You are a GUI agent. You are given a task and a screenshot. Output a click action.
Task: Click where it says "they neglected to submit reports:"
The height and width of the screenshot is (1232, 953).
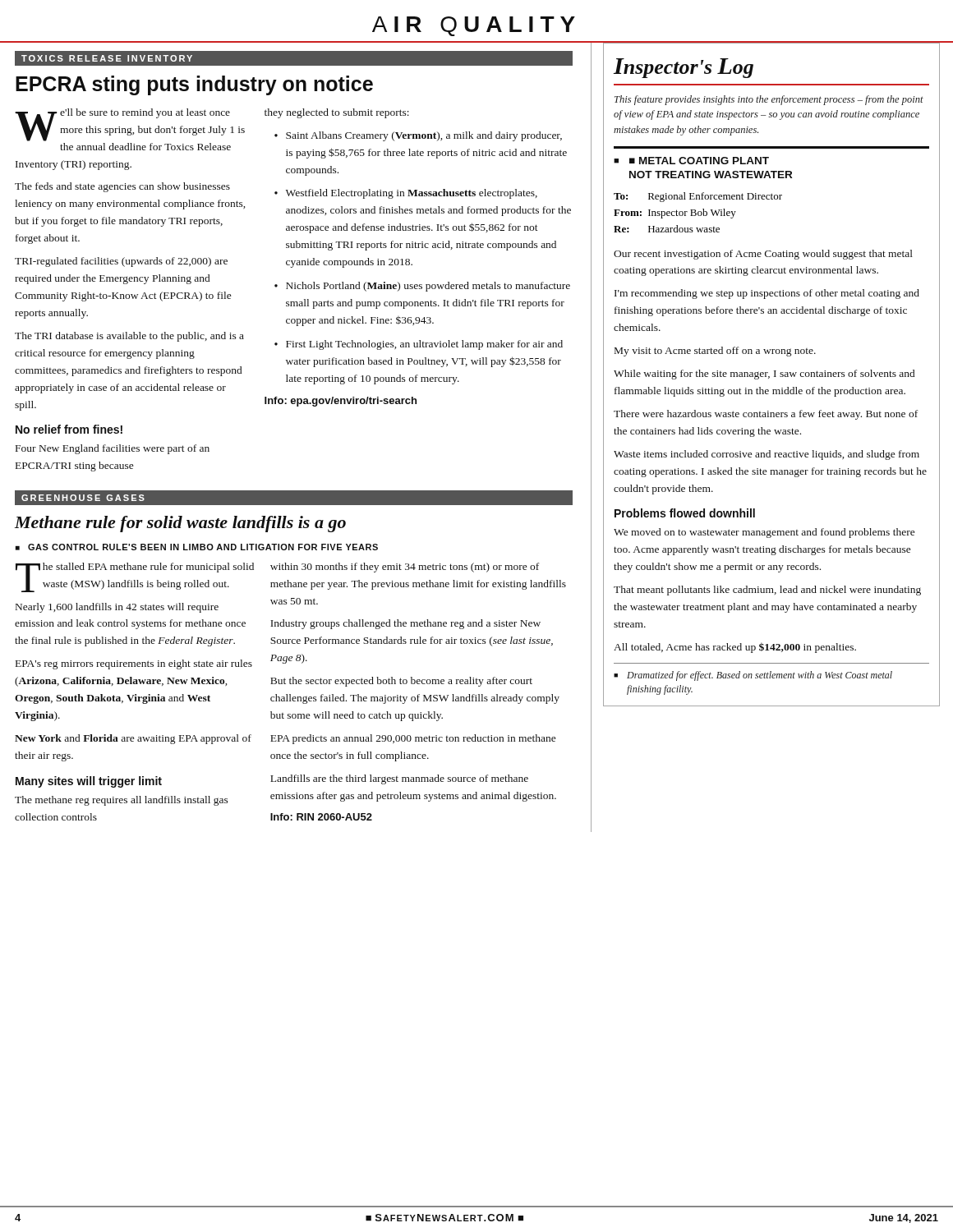tap(418, 113)
